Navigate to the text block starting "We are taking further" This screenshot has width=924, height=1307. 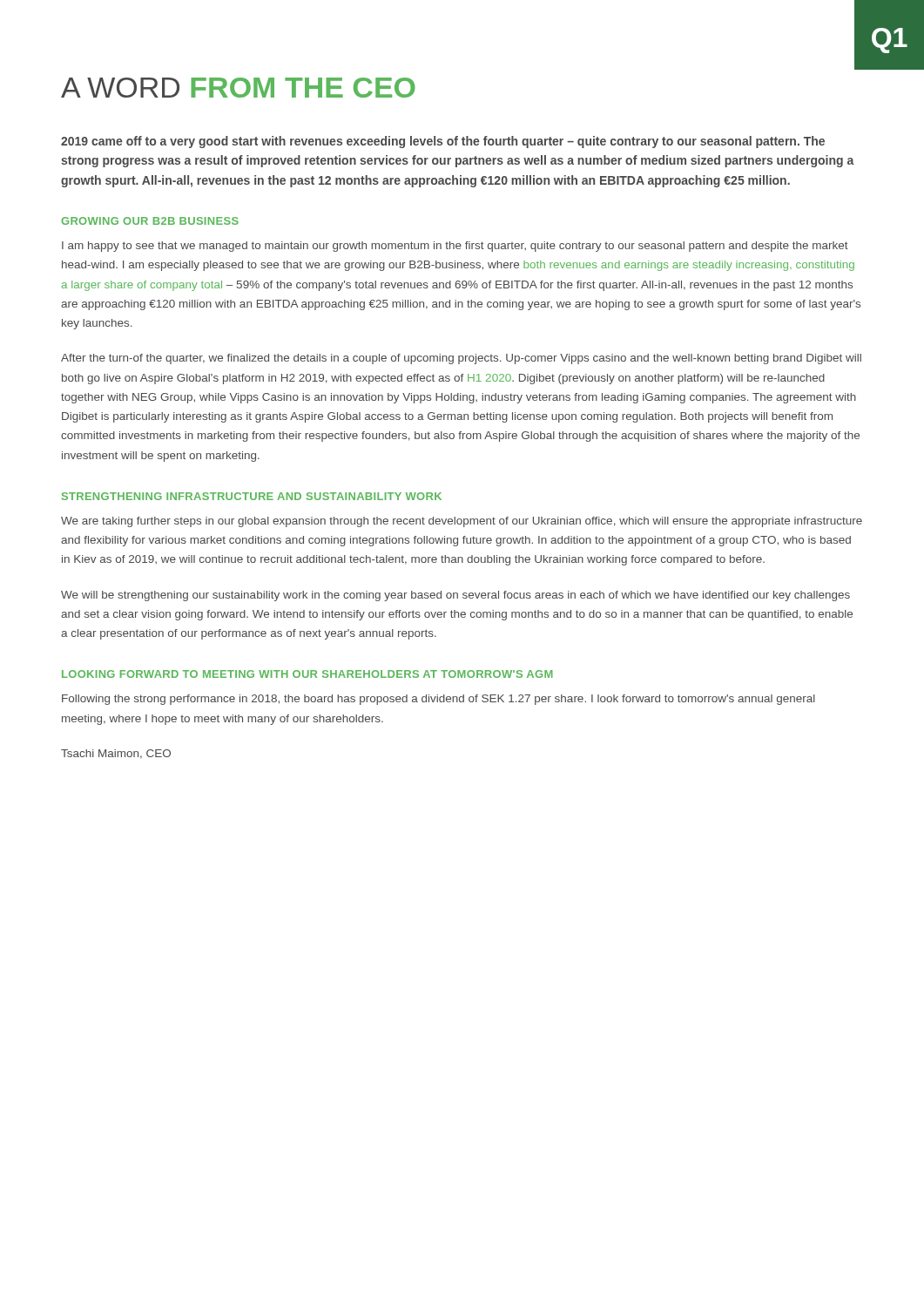tap(462, 541)
